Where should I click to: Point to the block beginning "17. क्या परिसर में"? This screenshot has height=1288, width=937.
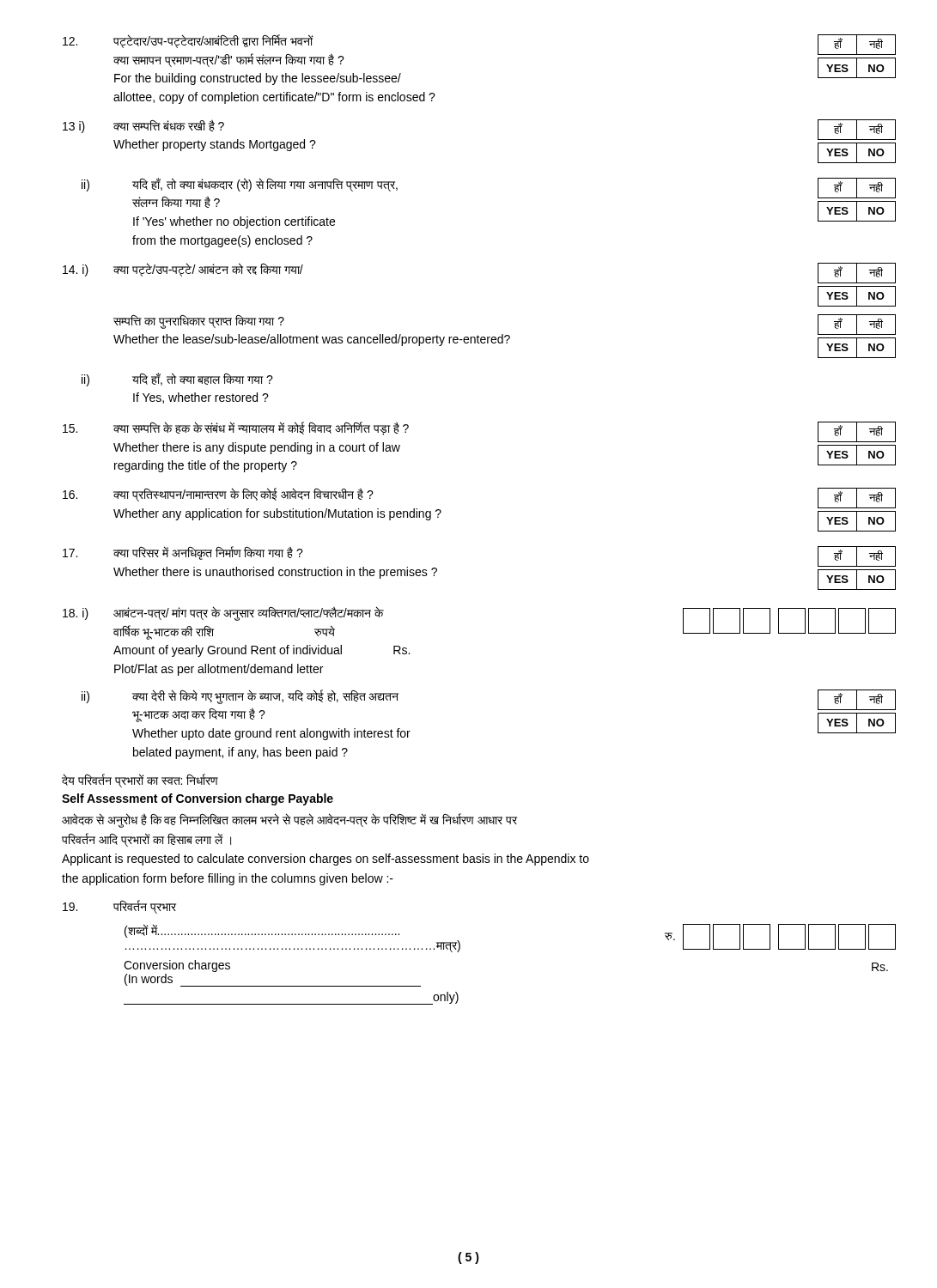click(254, 568)
